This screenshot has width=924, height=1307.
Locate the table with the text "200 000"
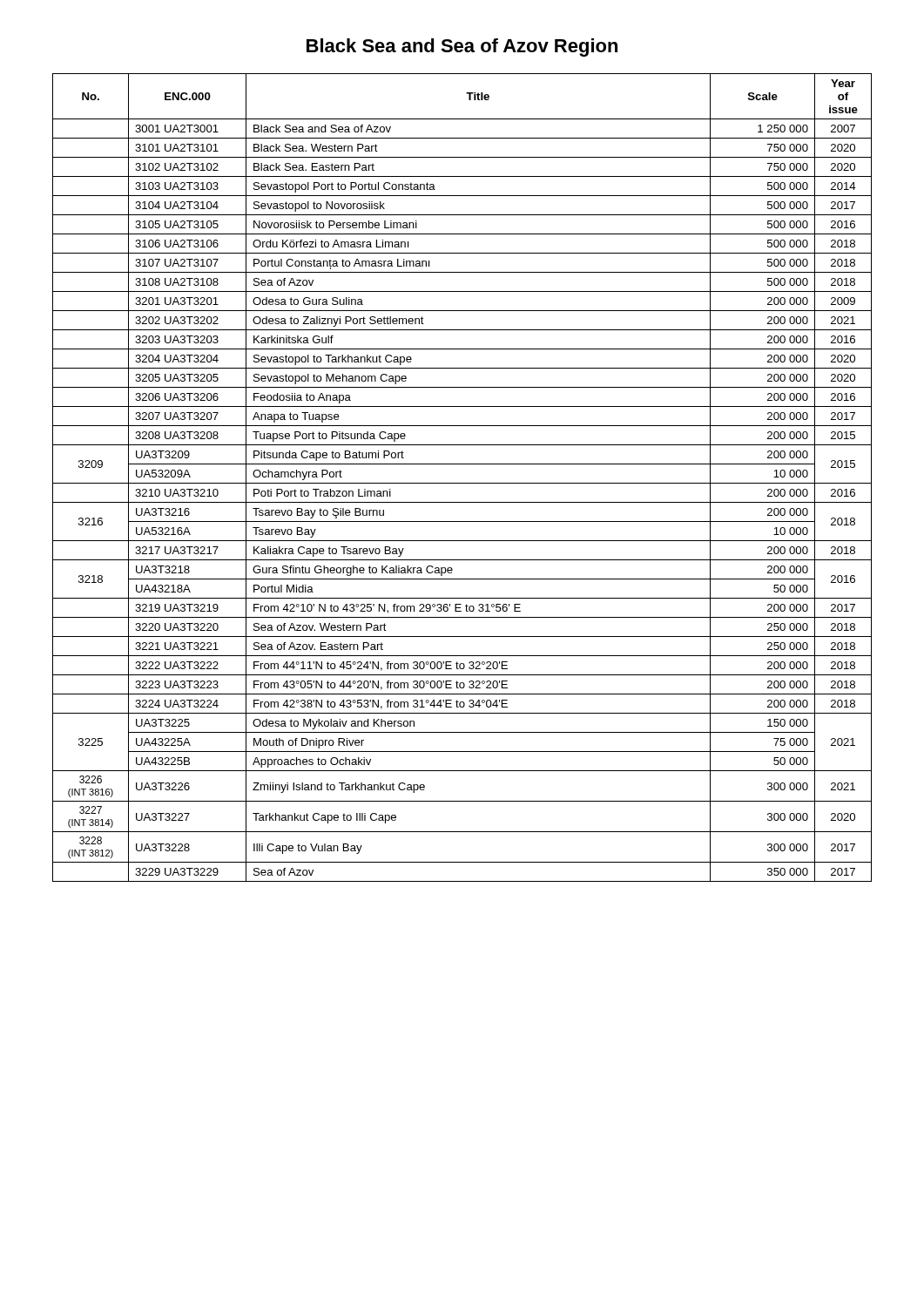pyautogui.click(x=462, y=478)
